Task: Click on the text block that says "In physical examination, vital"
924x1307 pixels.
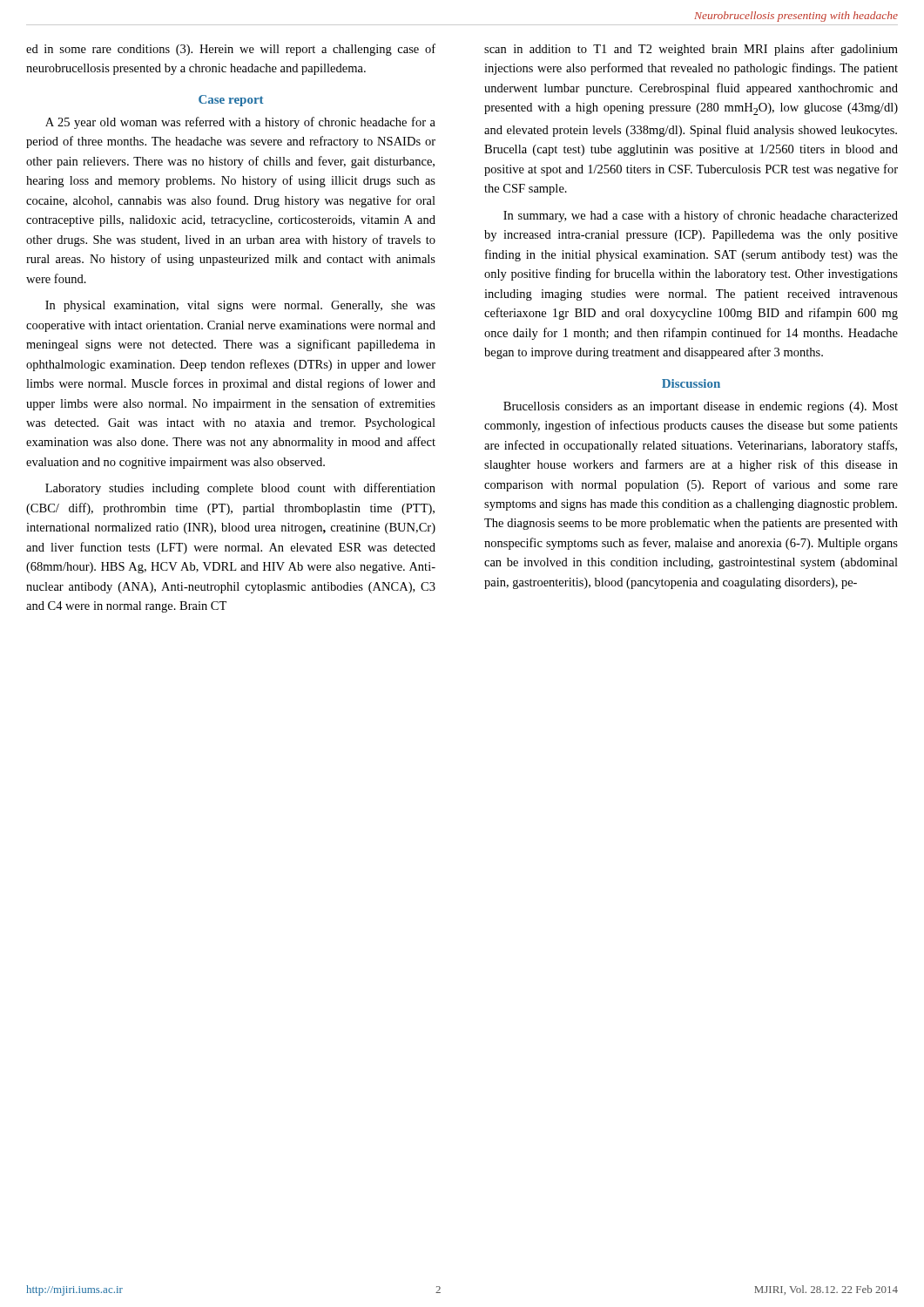Action: click(x=231, y=384)
